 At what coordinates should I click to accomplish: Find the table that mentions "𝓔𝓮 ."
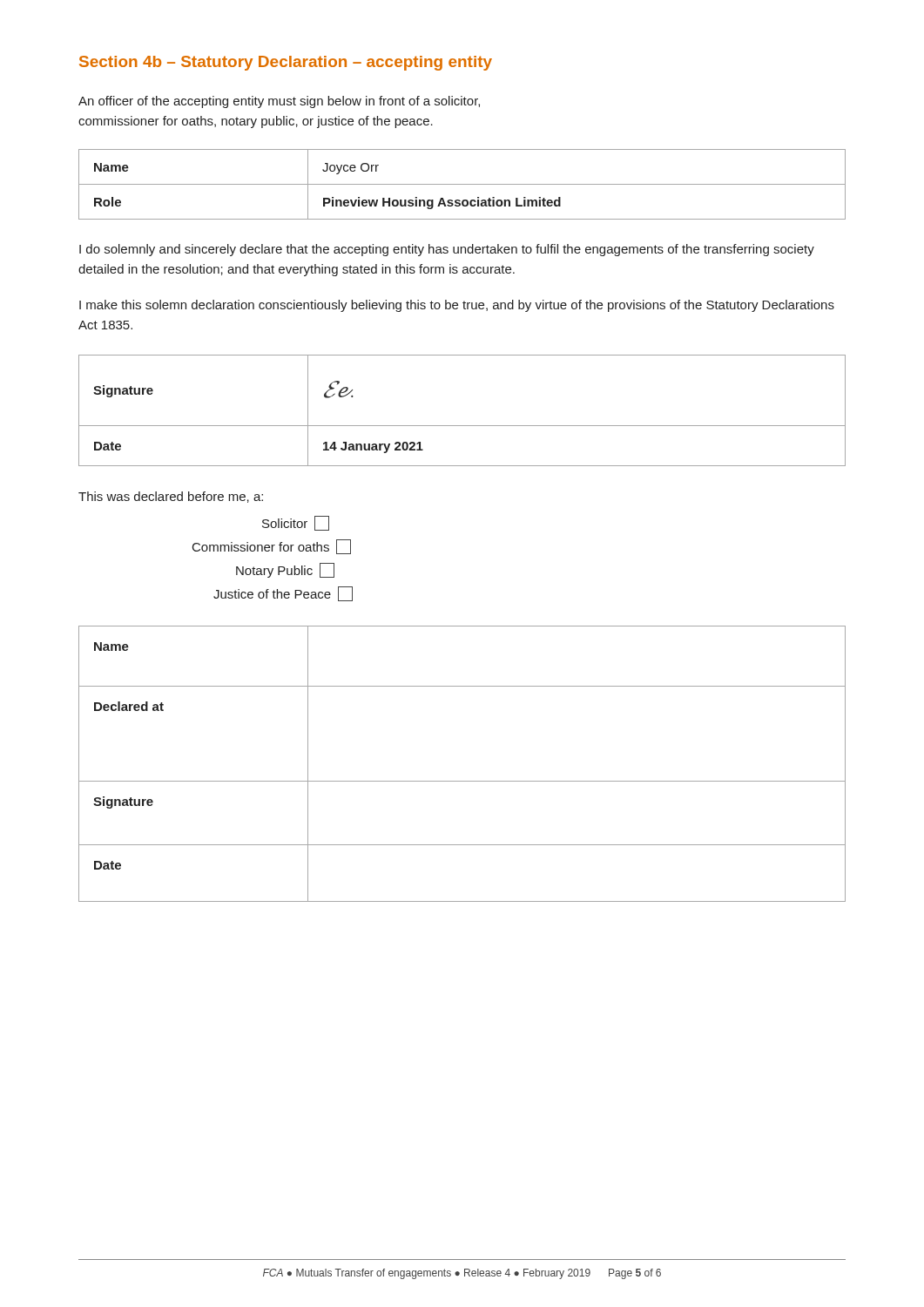coord(462,410)
